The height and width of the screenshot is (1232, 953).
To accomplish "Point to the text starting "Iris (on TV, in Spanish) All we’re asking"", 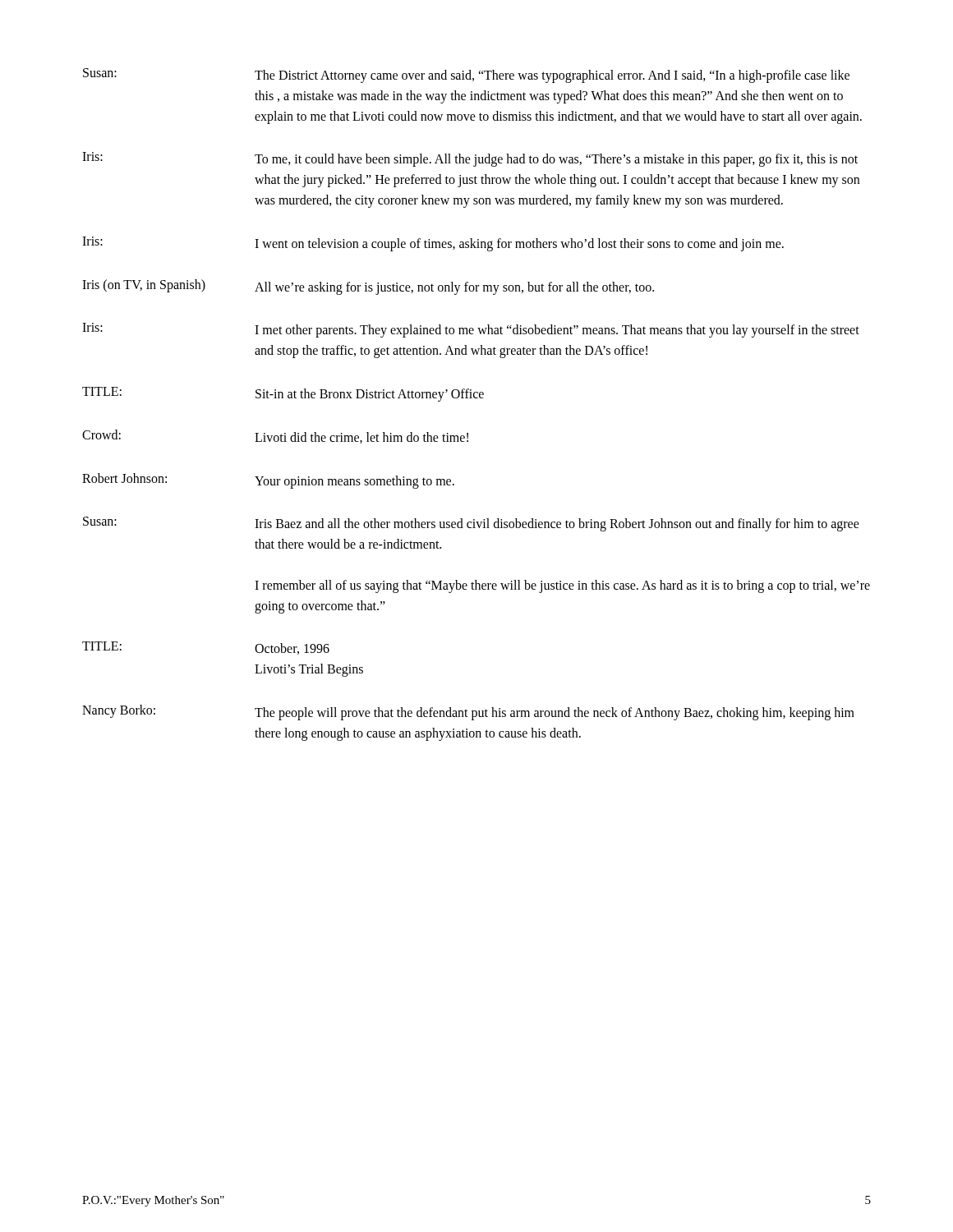I will click(x=476, y=287).
